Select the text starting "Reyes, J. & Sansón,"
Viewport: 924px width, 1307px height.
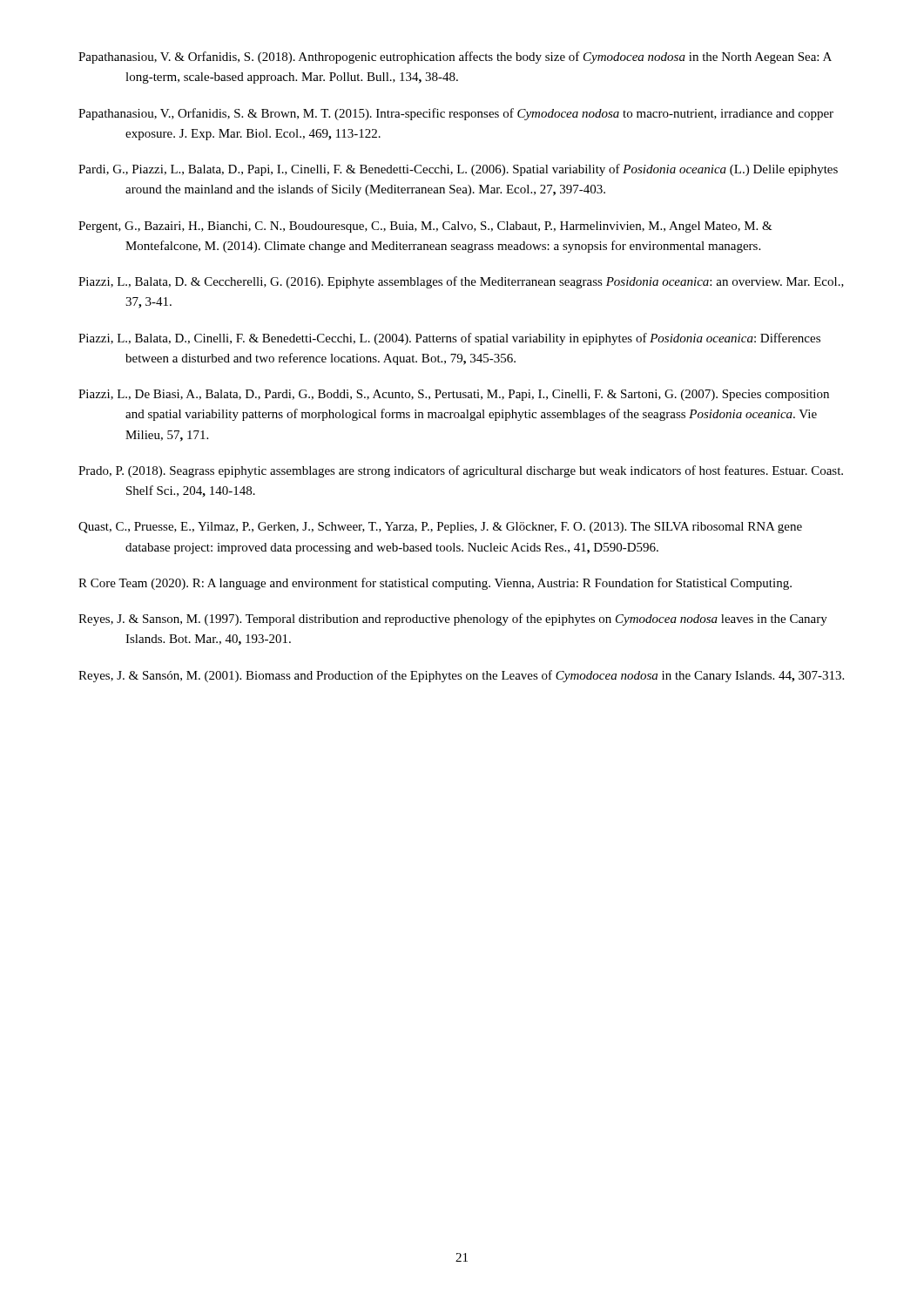[462, 675]
